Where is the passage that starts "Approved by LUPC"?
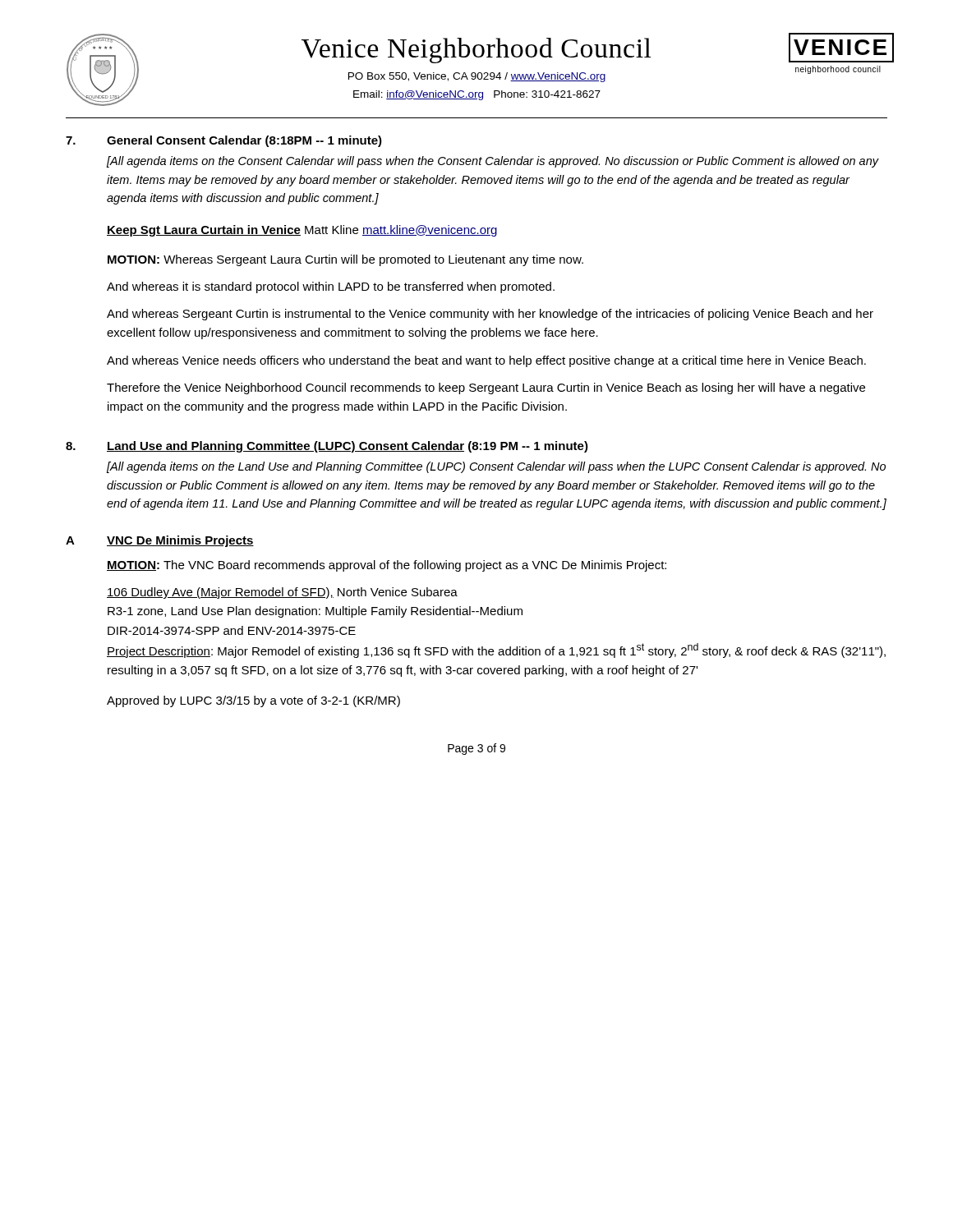 pyautogui.click(x=254, y=700)
